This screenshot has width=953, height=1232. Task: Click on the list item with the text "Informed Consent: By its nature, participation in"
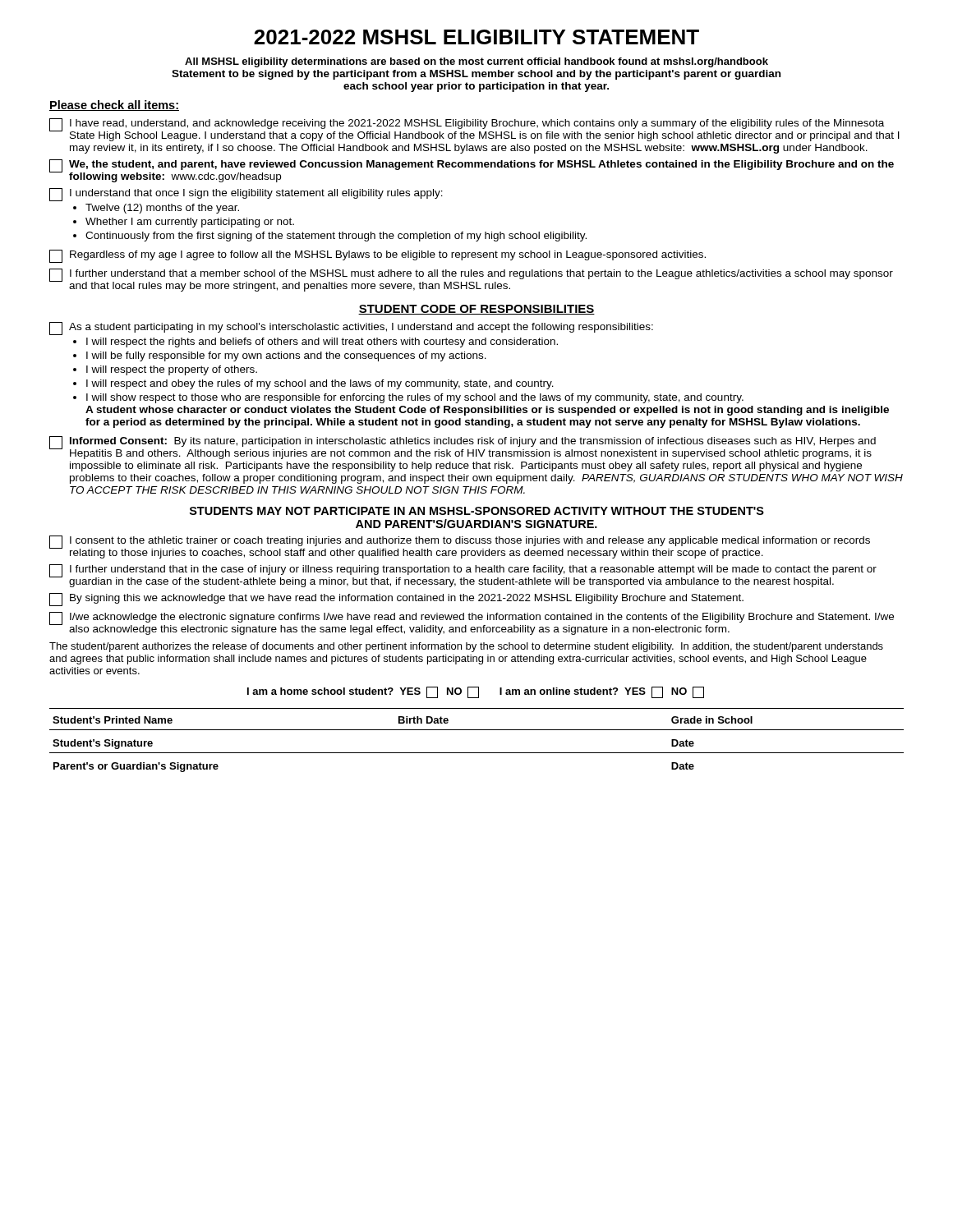[476, 465]
